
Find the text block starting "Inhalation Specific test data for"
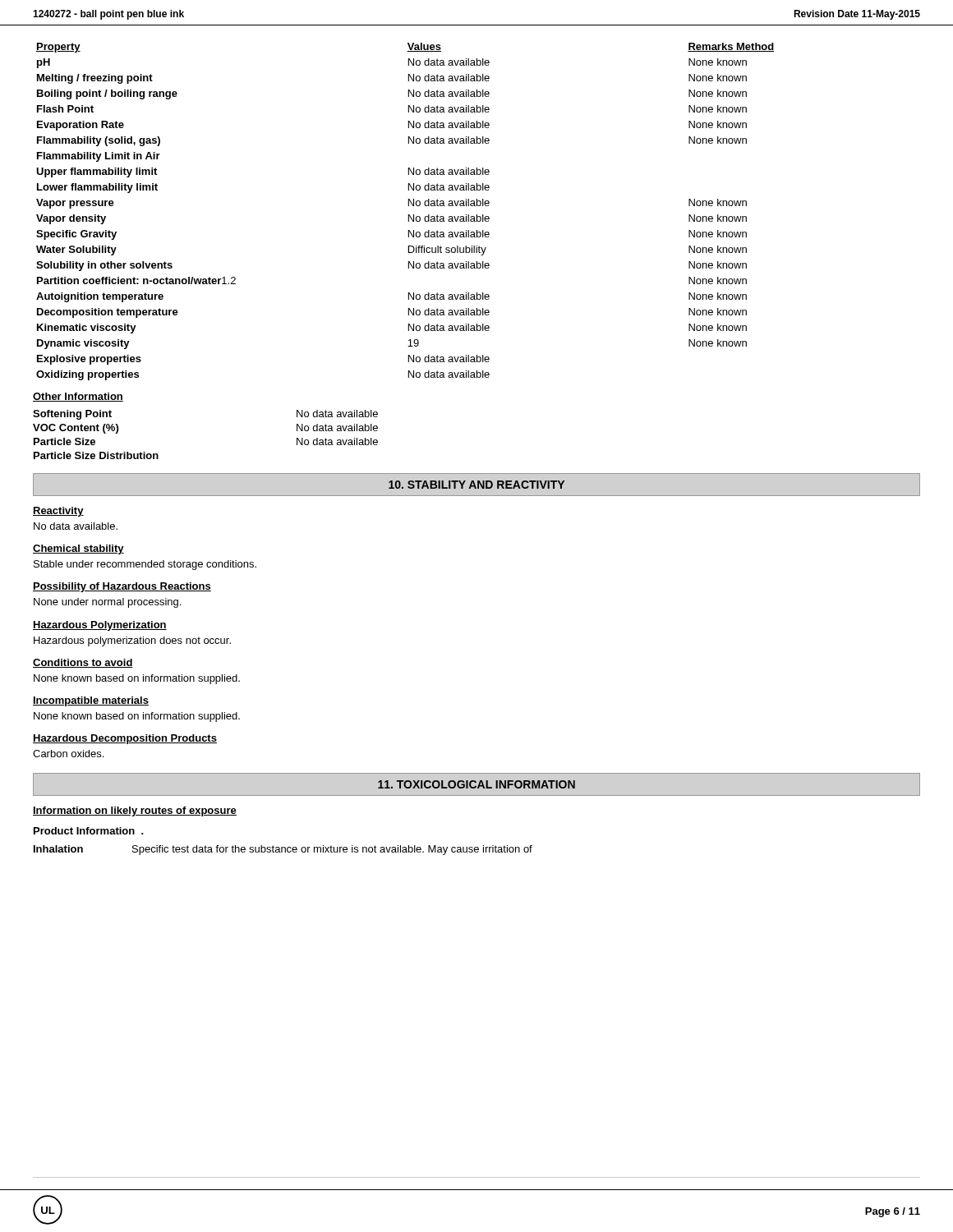(476, 850)
